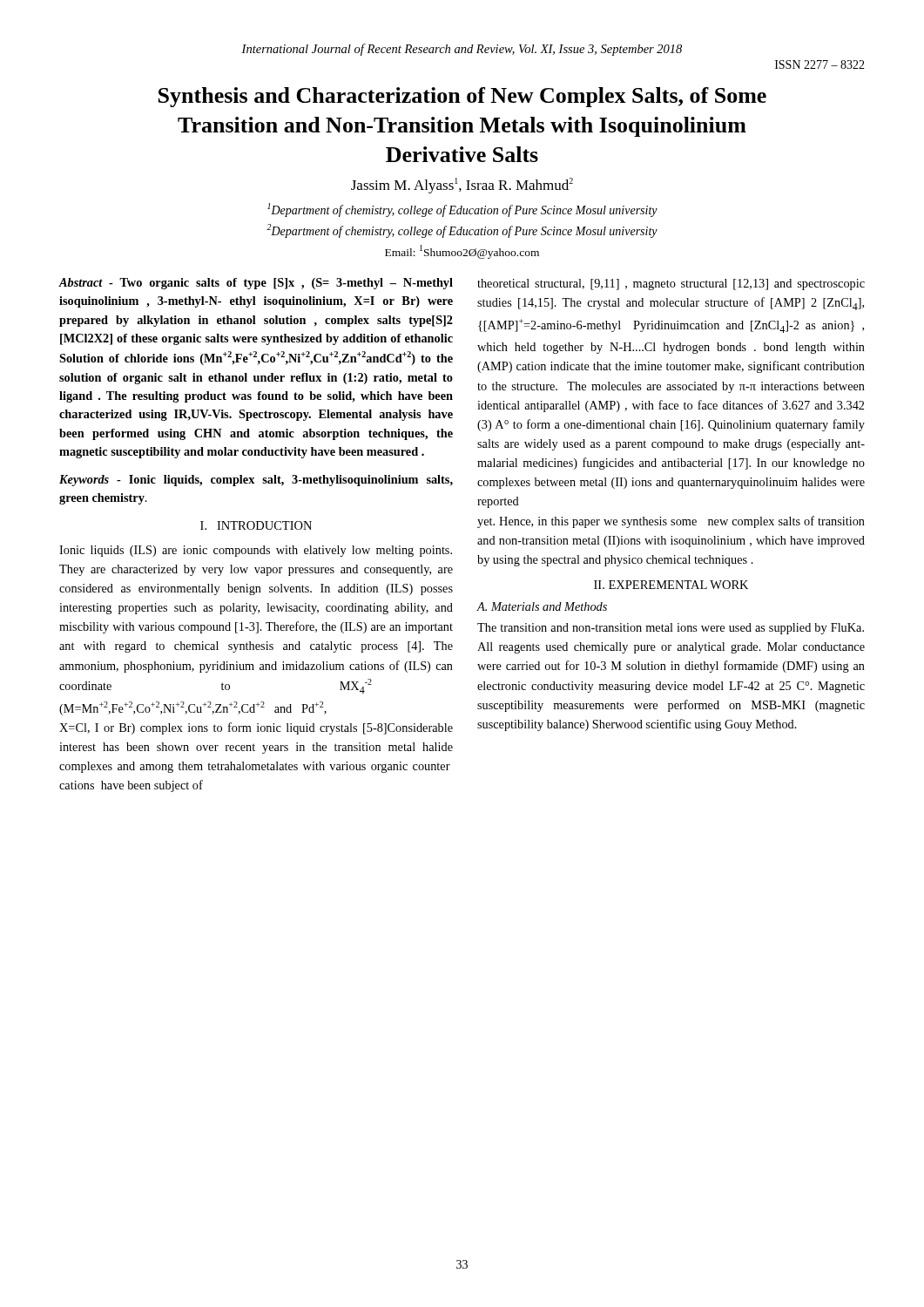Select the title
Viewport: 924px width, 1307px height.
point(462,125)
